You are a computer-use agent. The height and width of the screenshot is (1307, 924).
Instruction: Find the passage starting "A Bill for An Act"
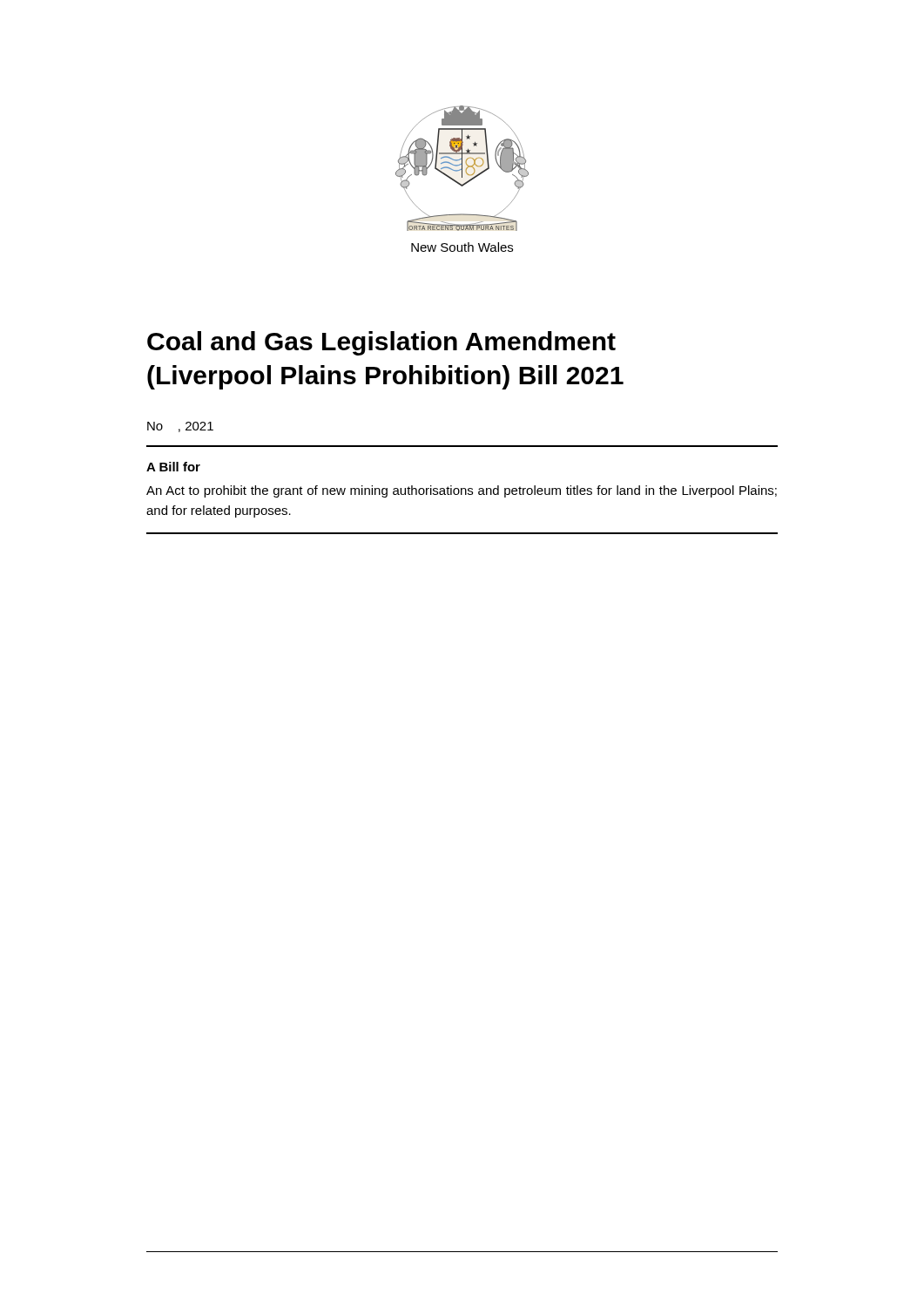coord(462,490)
